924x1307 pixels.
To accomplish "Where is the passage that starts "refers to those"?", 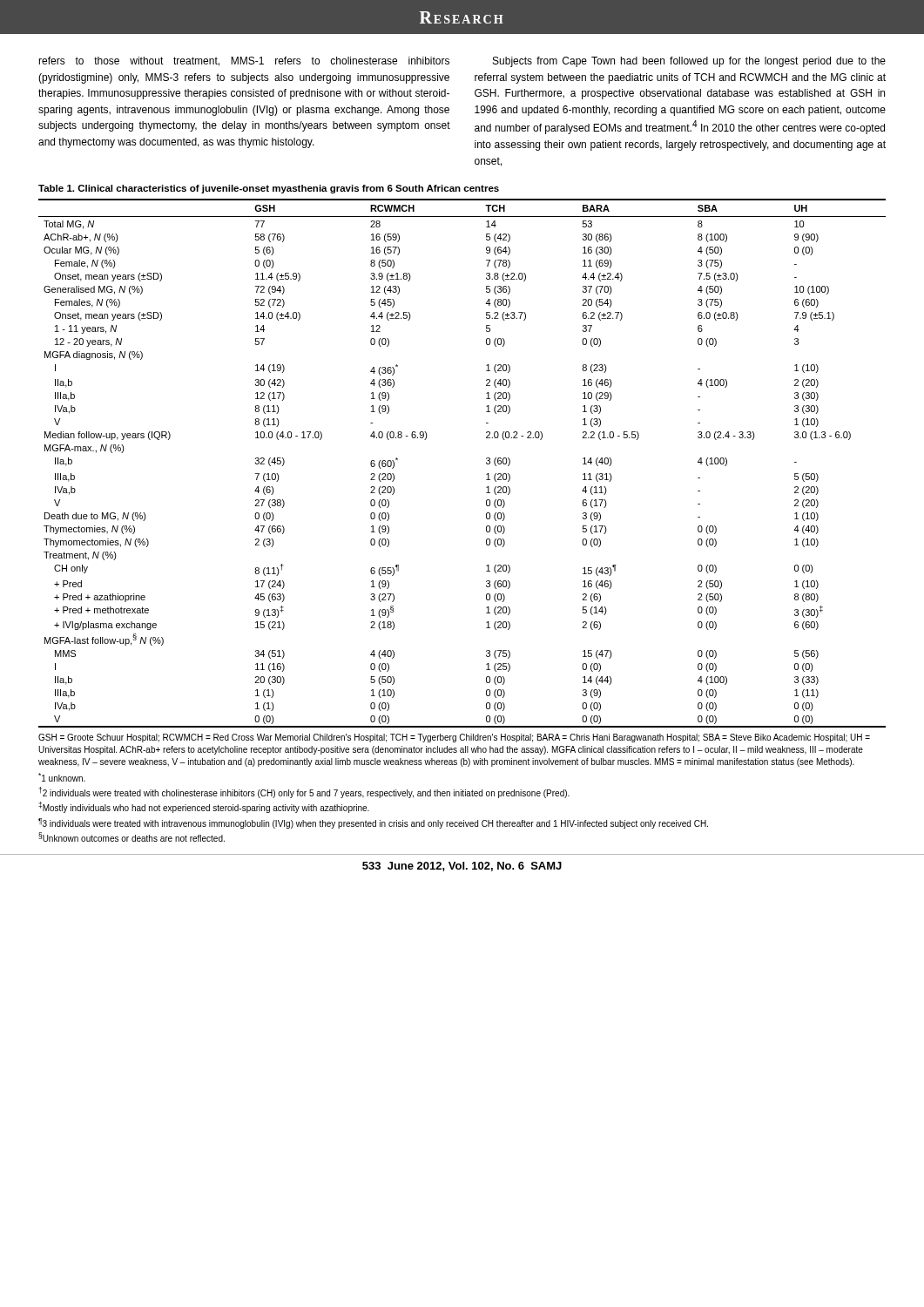I will coord(244,101).
